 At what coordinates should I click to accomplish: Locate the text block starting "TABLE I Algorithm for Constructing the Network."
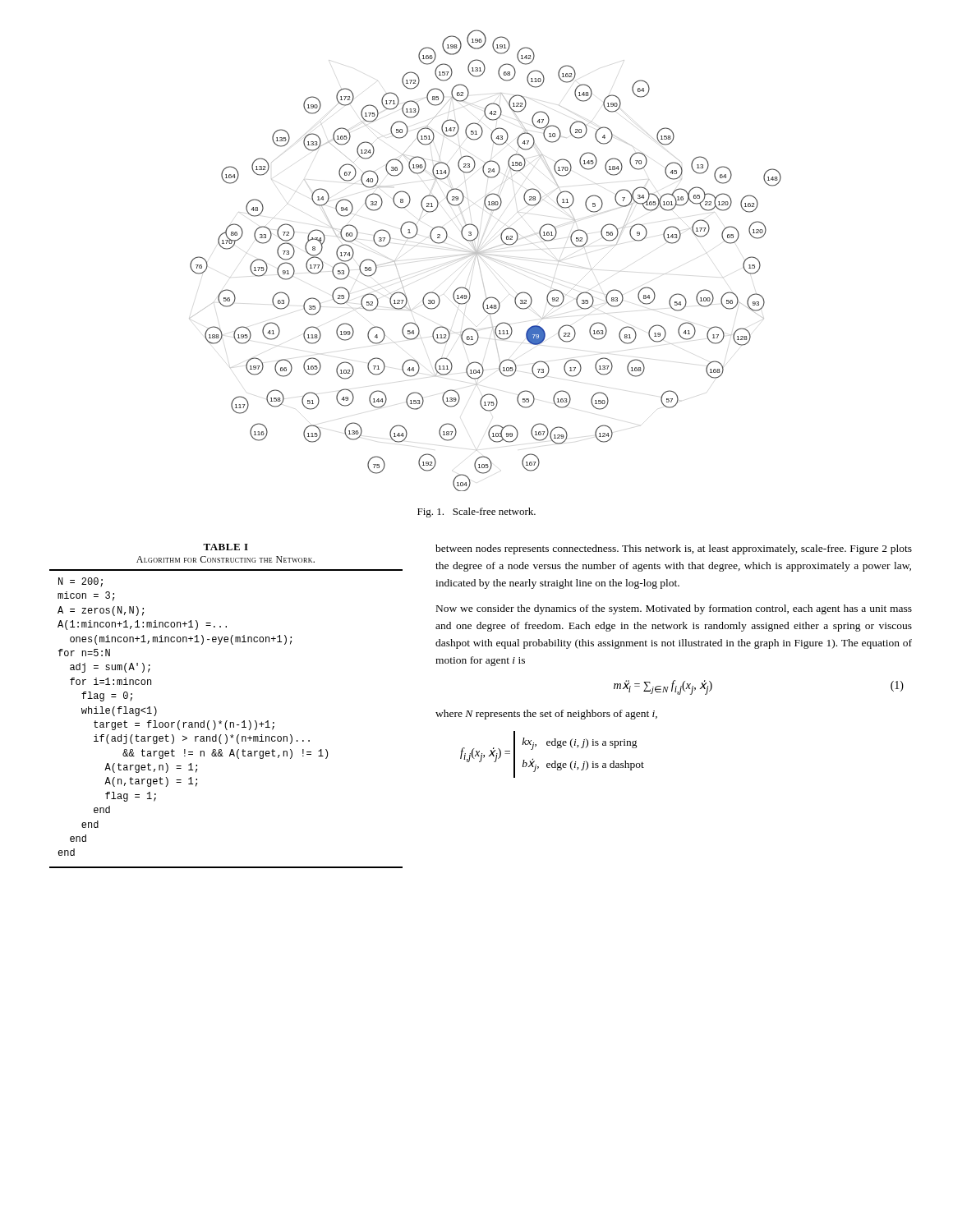(226, 553)
